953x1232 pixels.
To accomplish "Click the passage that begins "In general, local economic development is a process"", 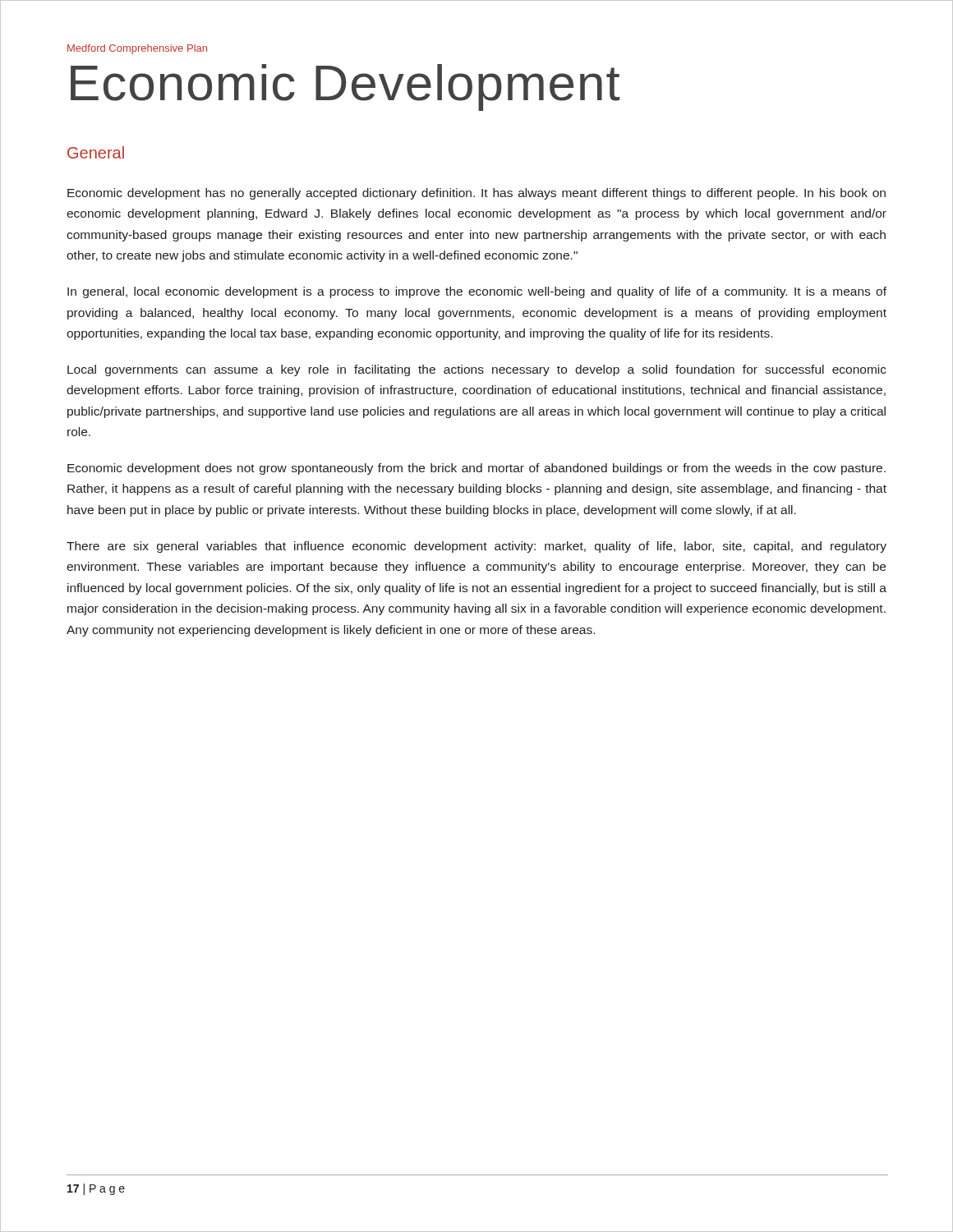I will (476, 312).
